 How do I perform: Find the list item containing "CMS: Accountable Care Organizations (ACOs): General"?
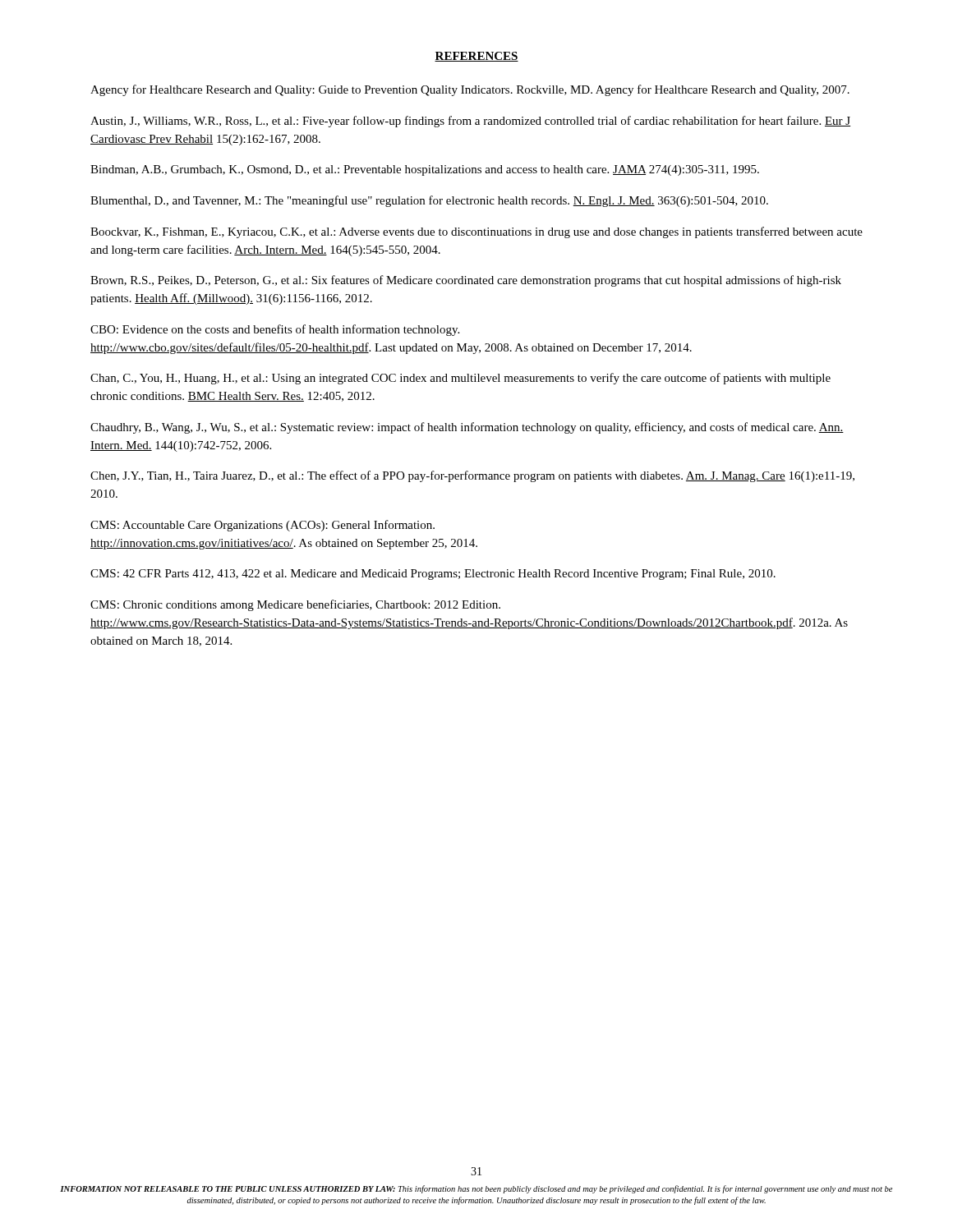click(x=284, y=534)
